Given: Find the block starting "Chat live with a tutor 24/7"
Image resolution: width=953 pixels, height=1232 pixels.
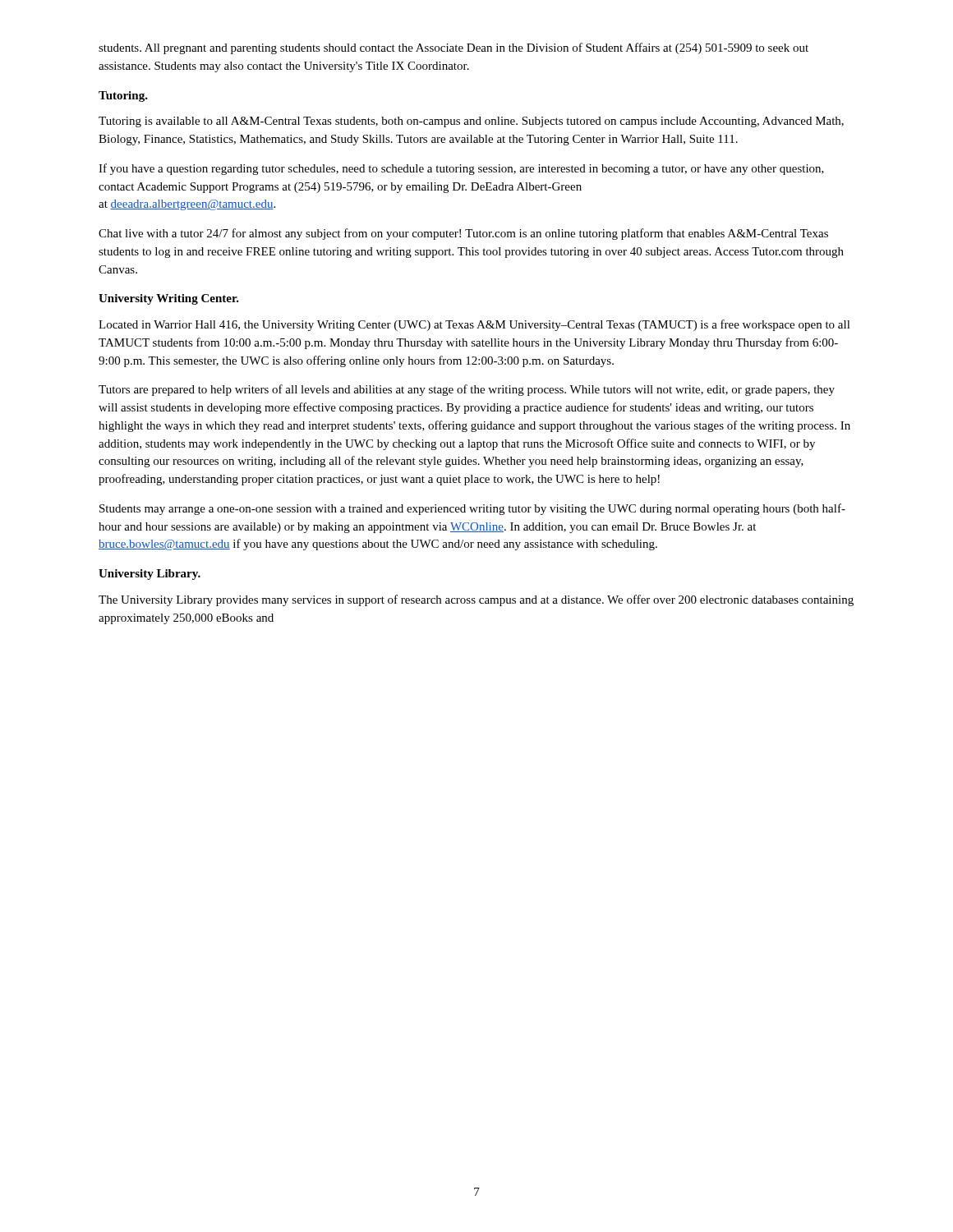Looking at the screenshot, I should [476, 252].
